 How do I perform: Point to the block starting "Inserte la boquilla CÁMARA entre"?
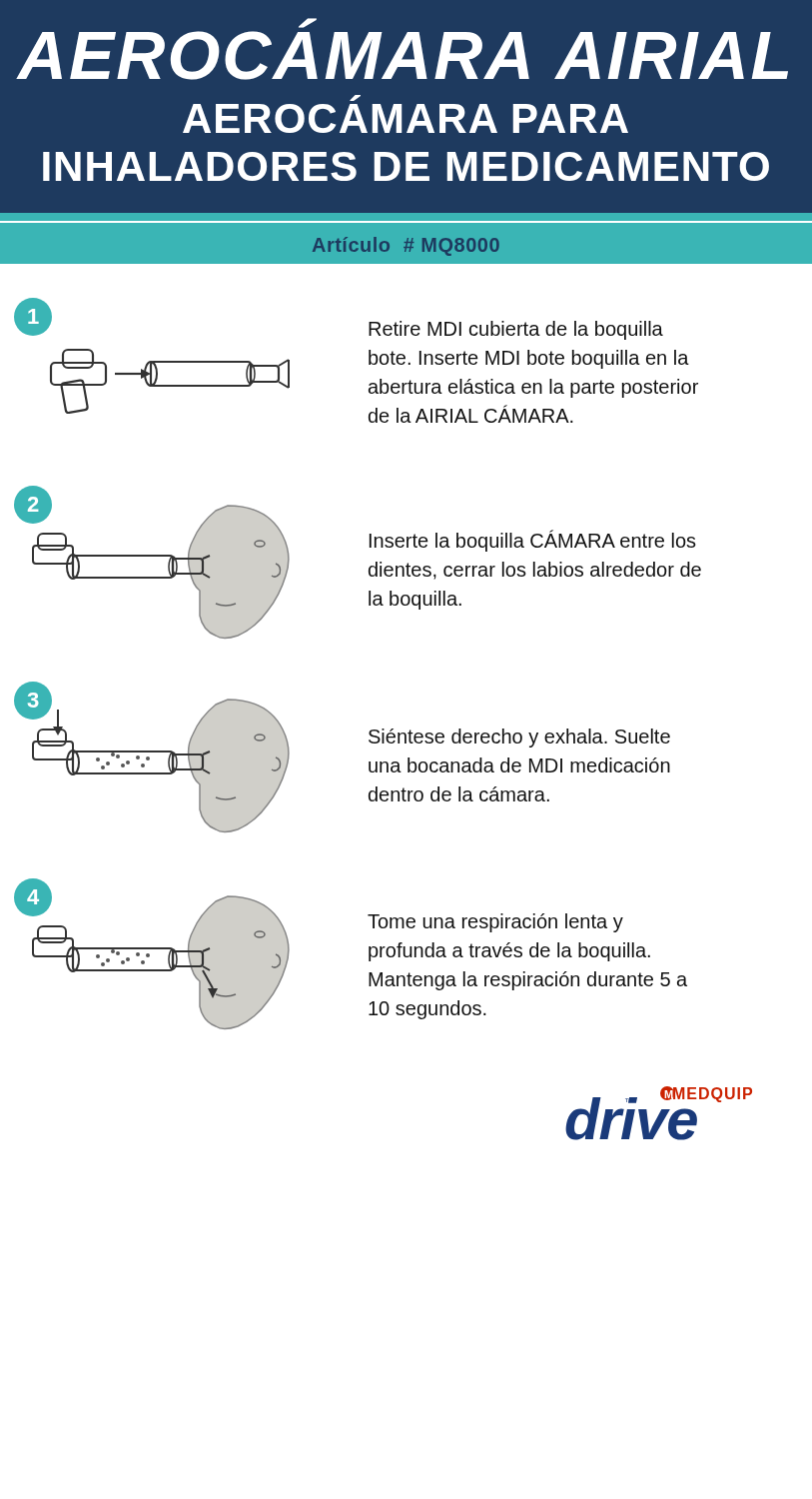click(535, 570)
